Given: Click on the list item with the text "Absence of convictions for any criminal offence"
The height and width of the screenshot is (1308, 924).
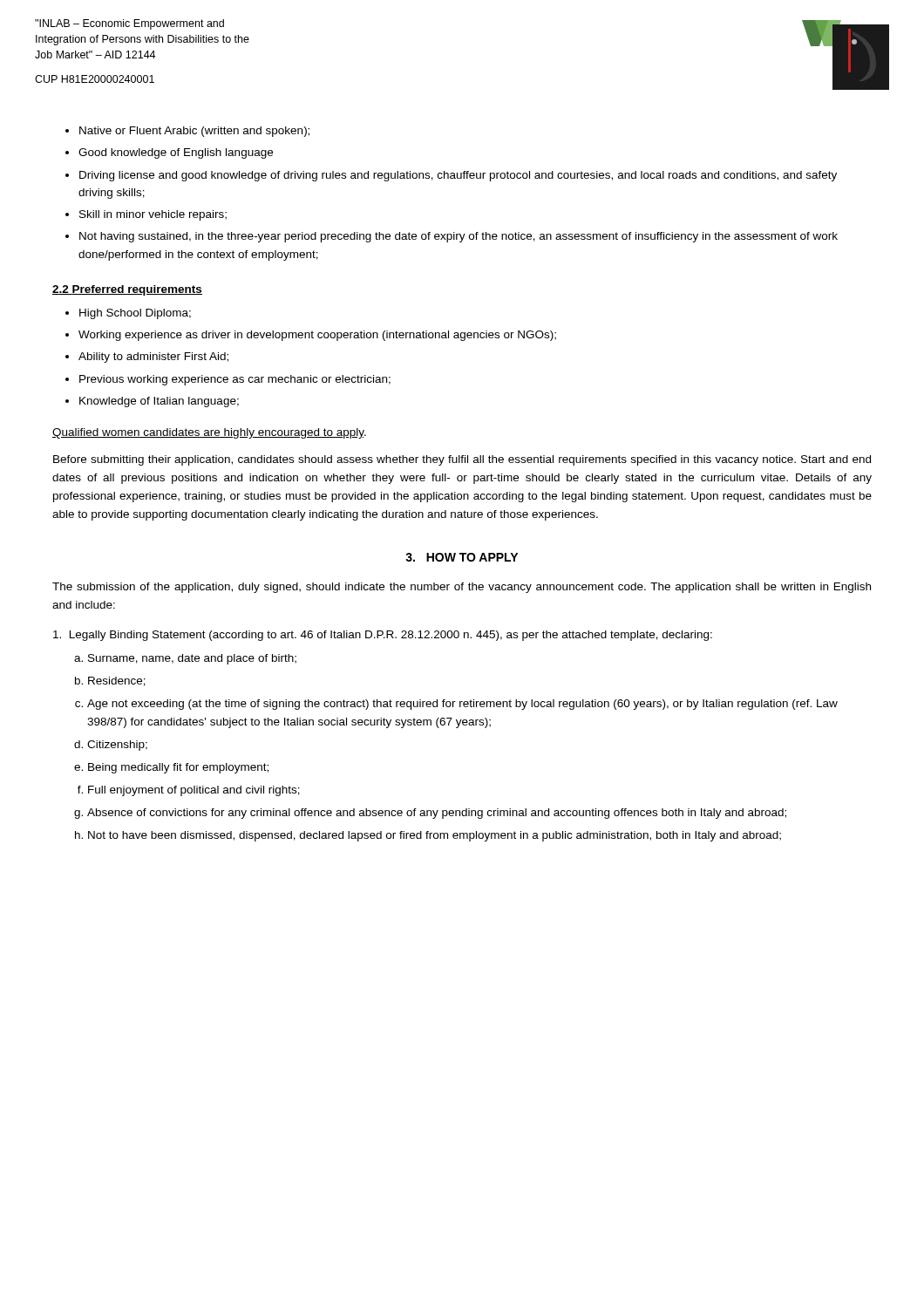Looking at the screenshot, I should [x=437, y=812].
